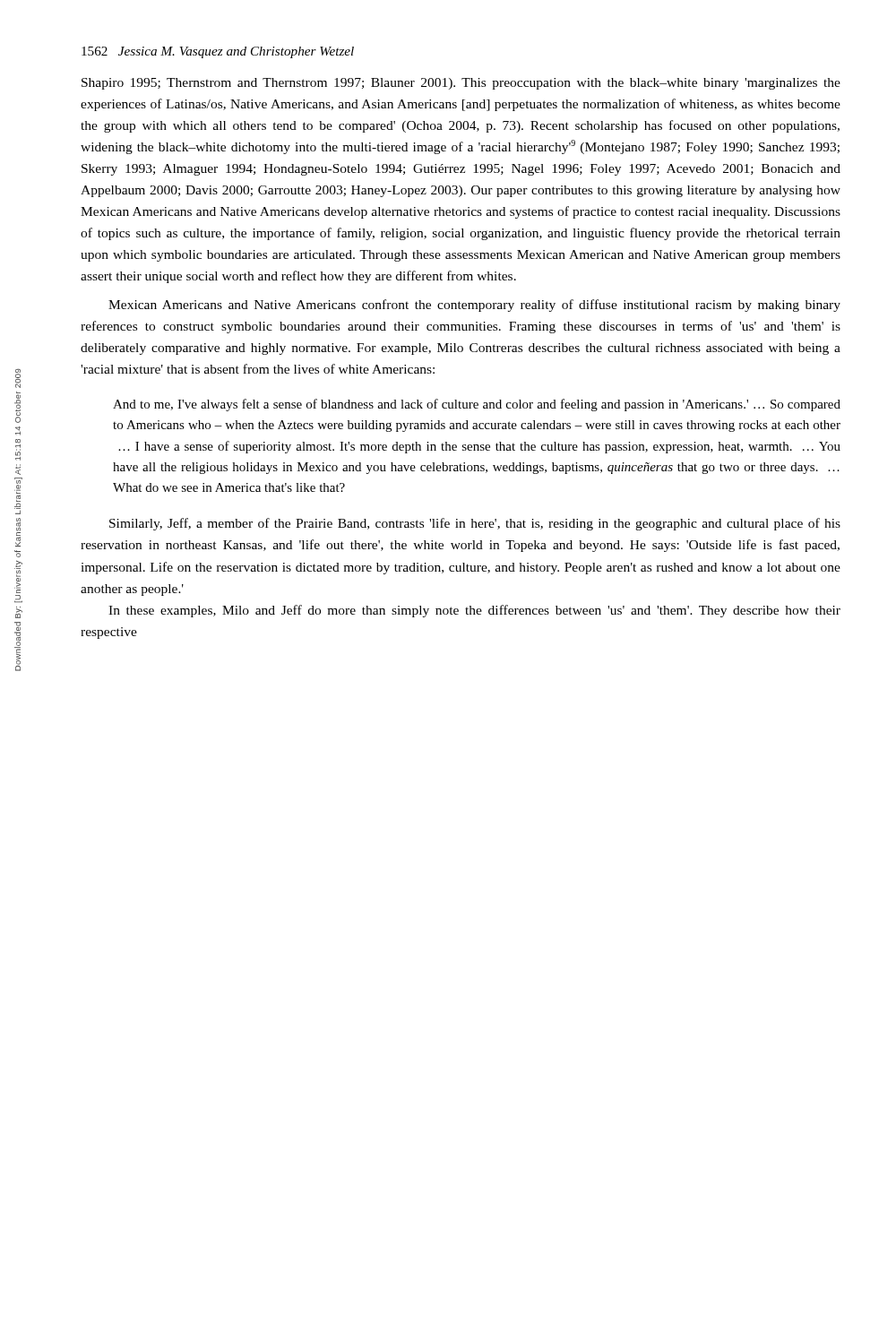The width and height of the screenshot is (896, 1344).
Task: Click on the text block containing "Shapiro 1995; Thernstrom and Thernstrom"
Action: tap(461, 179)
